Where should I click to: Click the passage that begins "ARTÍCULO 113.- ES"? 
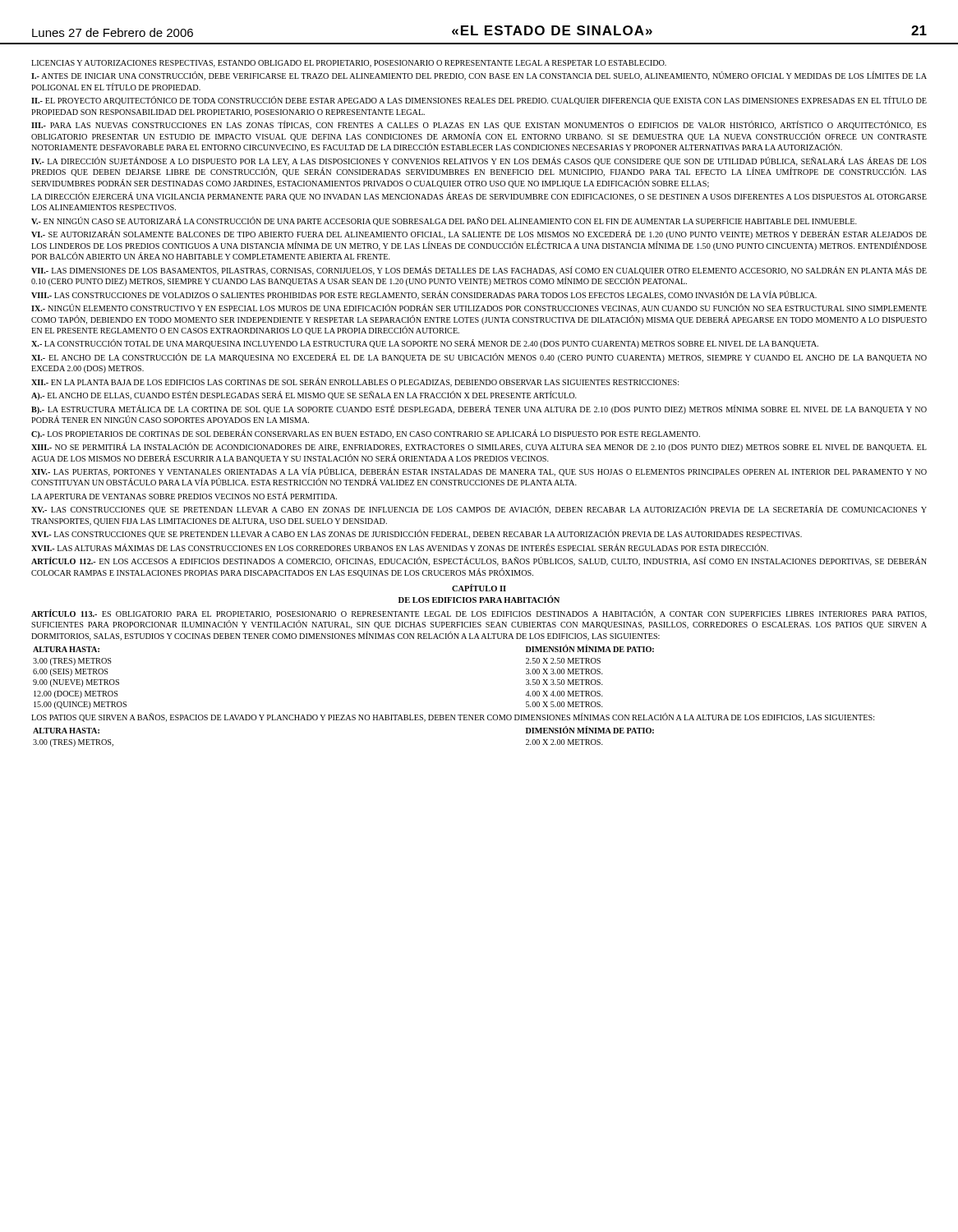point(479,614)
